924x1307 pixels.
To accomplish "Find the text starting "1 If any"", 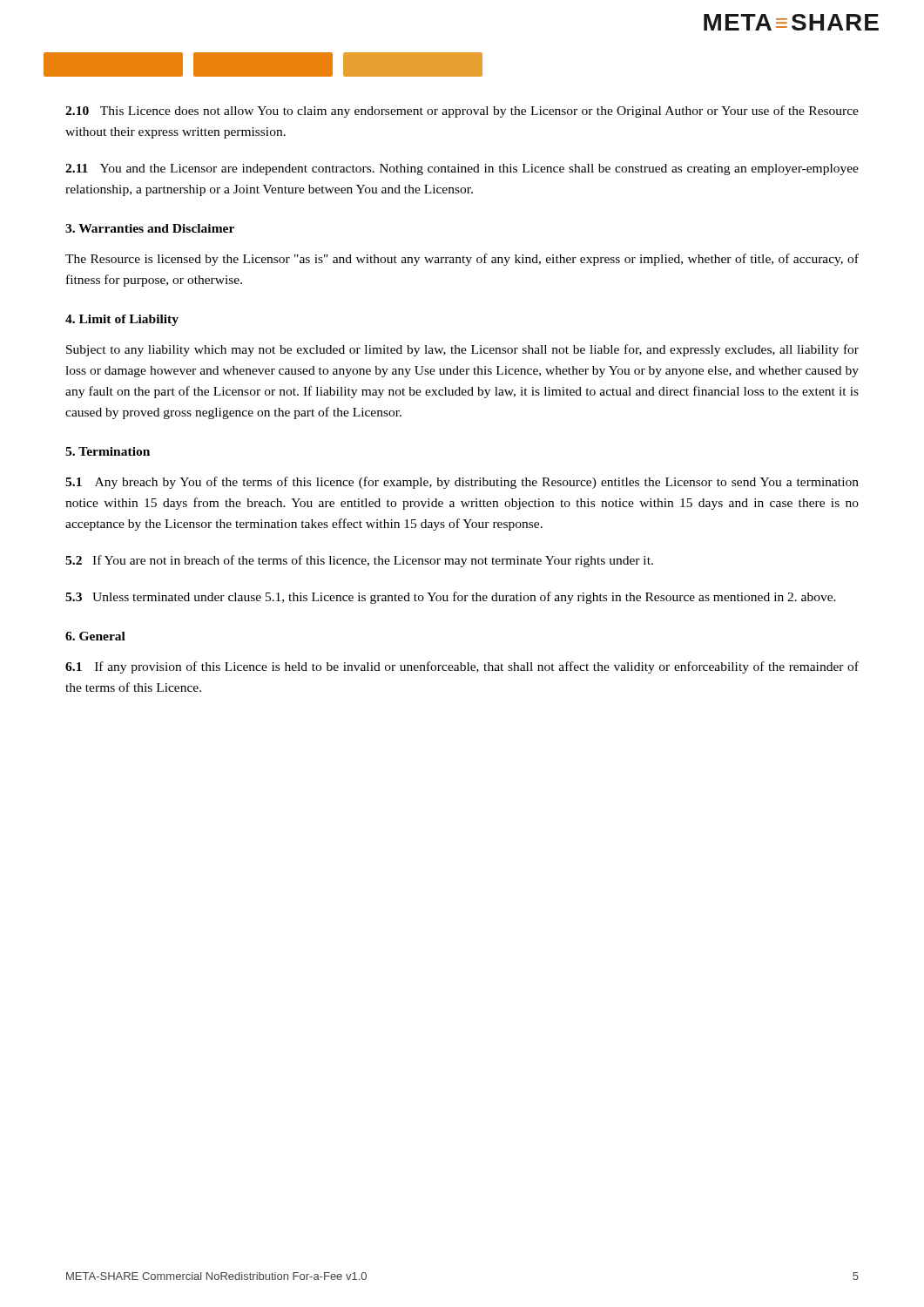I will point(462,677).
